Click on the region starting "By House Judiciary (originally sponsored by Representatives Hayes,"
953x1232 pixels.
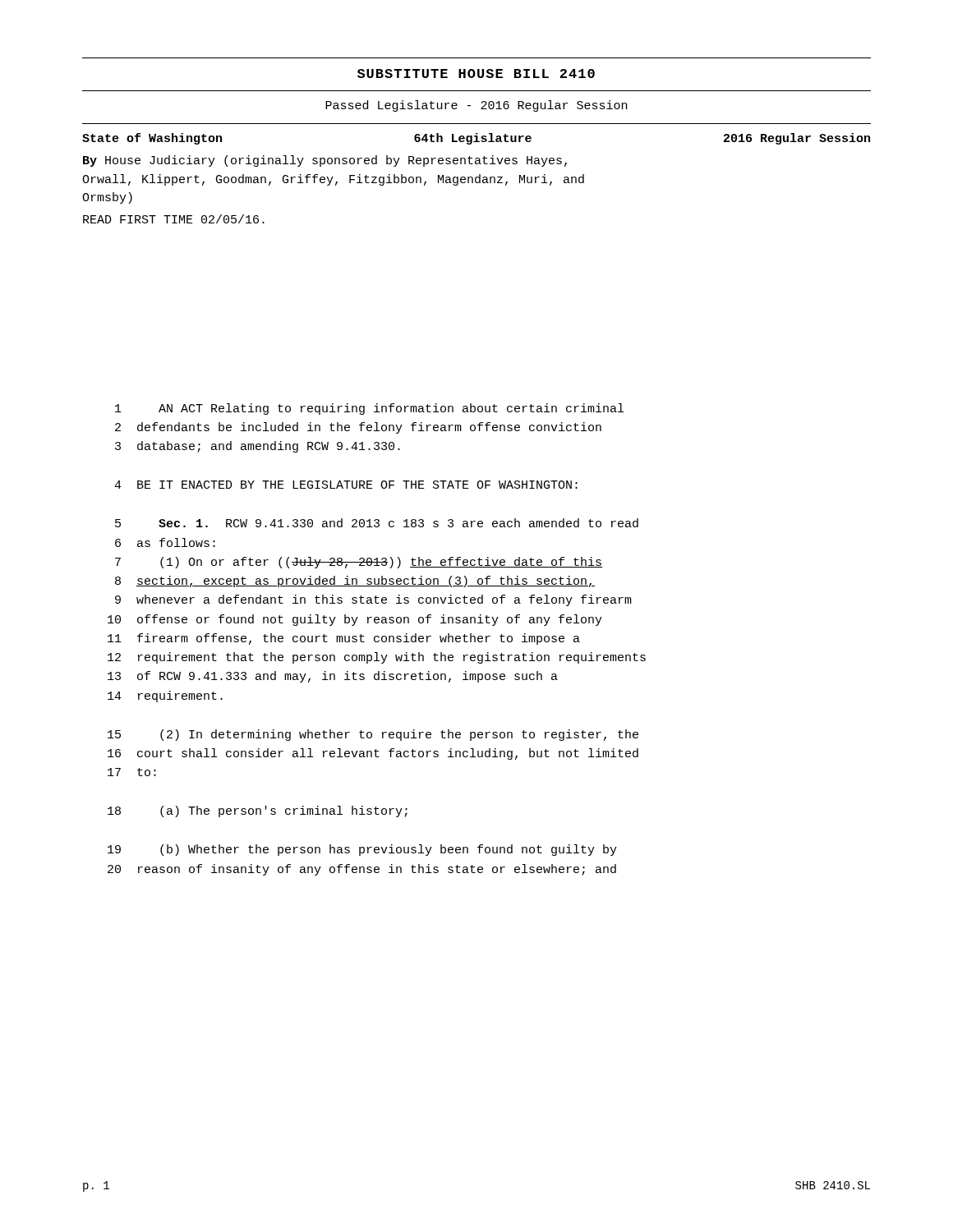[334, 180]
